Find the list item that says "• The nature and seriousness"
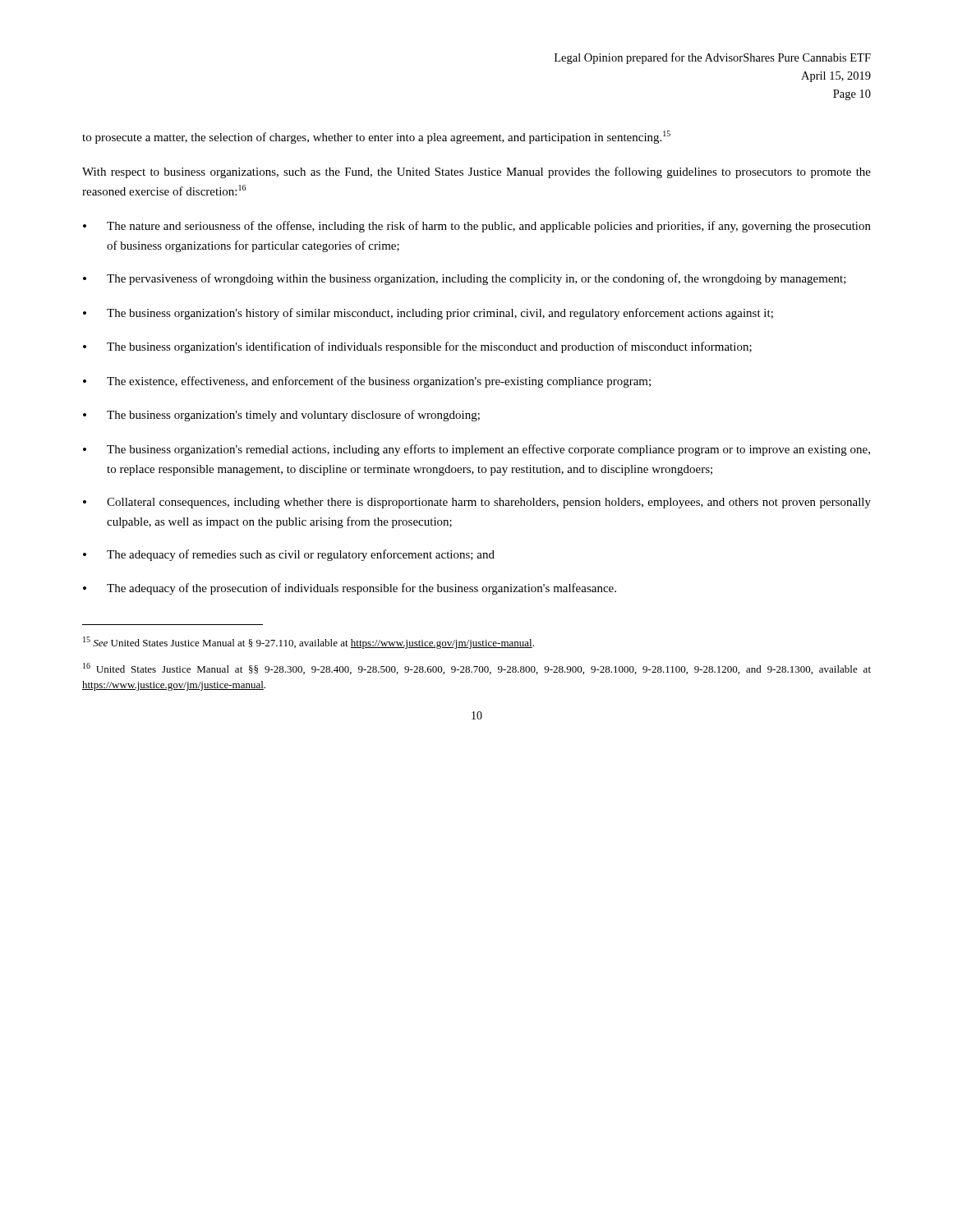Screen dimensions: 1232x953 (476, 236)
